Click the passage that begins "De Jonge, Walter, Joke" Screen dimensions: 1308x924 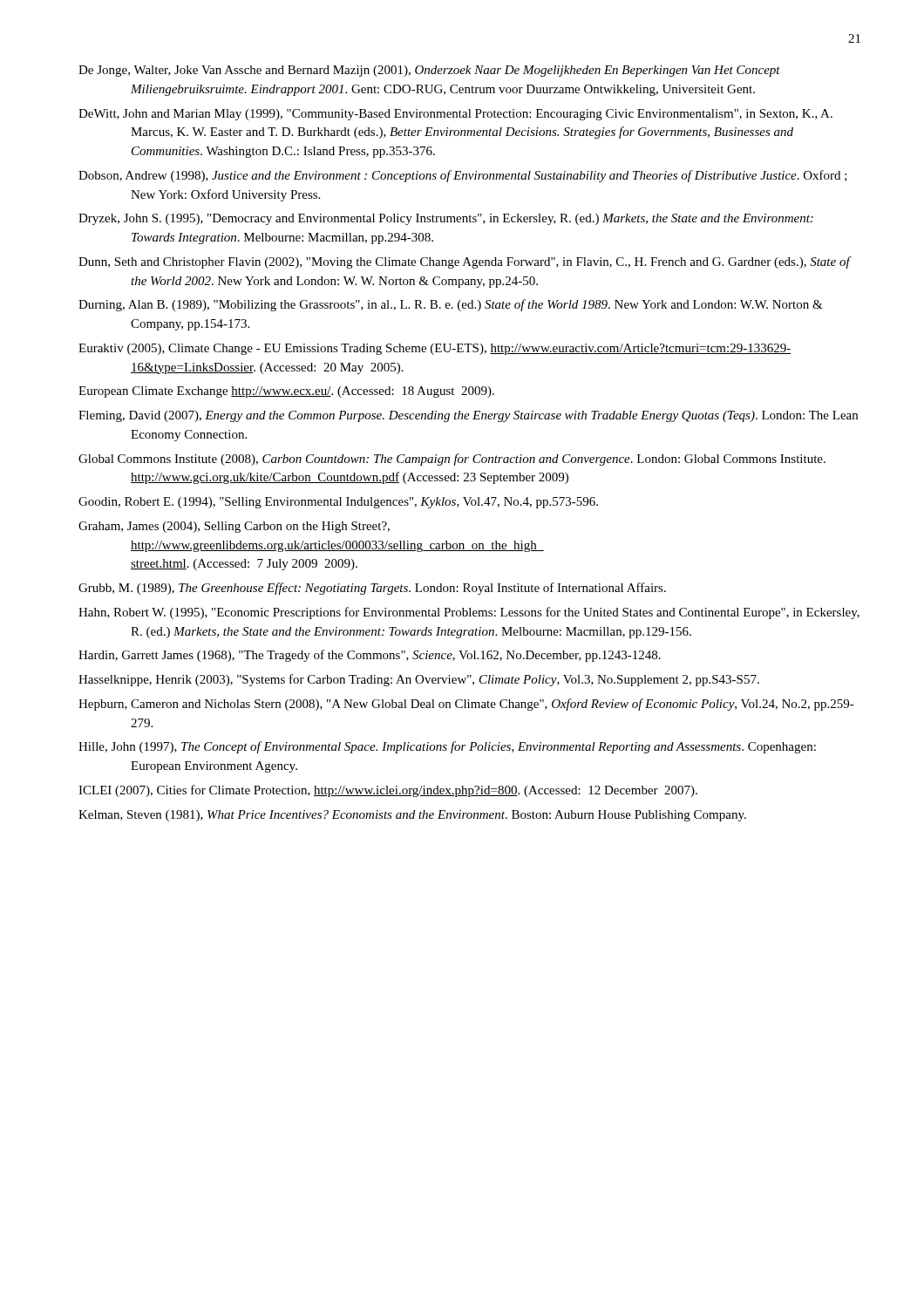pyautogui.click(x=429, y=79)
